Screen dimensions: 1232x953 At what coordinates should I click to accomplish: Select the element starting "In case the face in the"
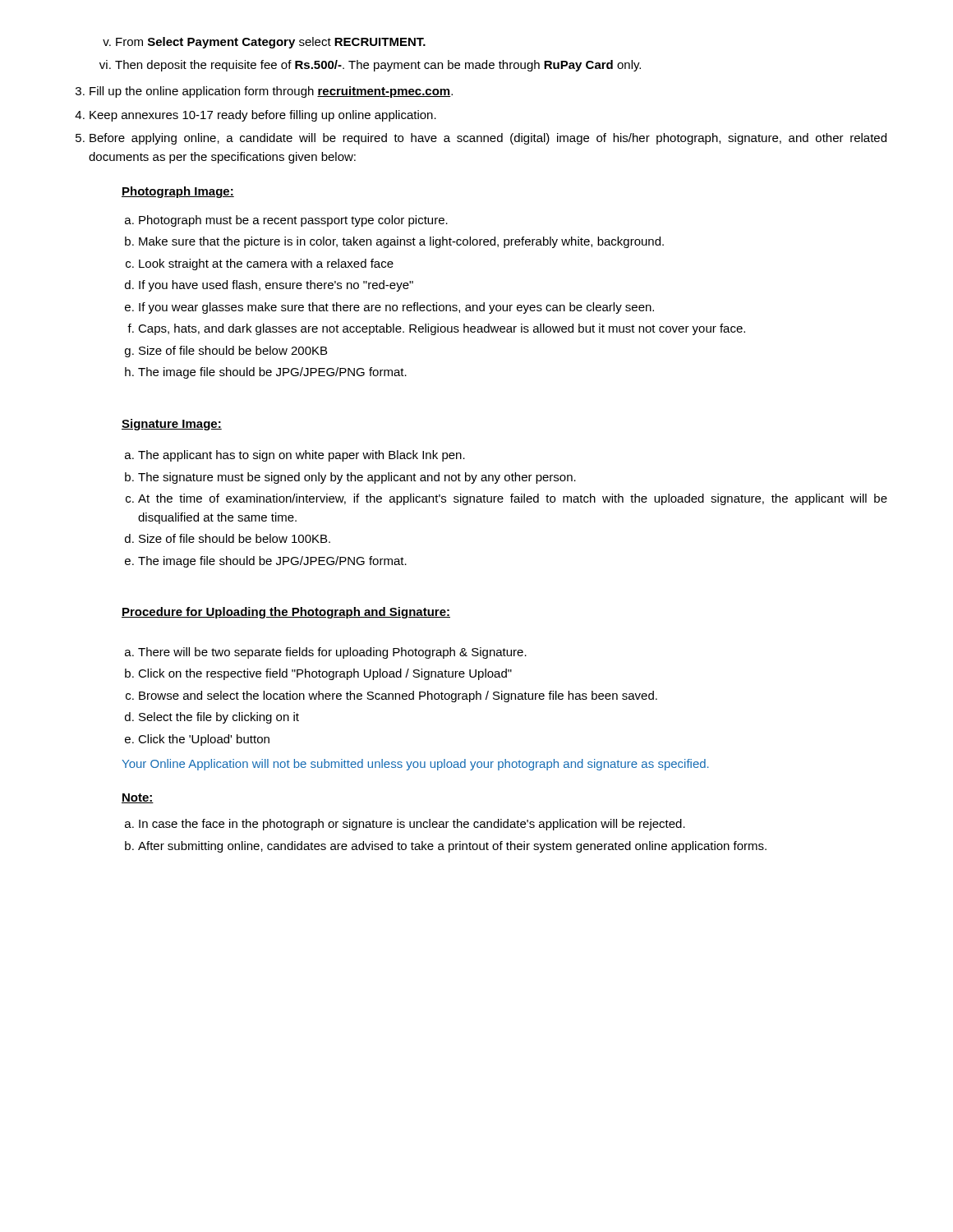click(412, 823)
